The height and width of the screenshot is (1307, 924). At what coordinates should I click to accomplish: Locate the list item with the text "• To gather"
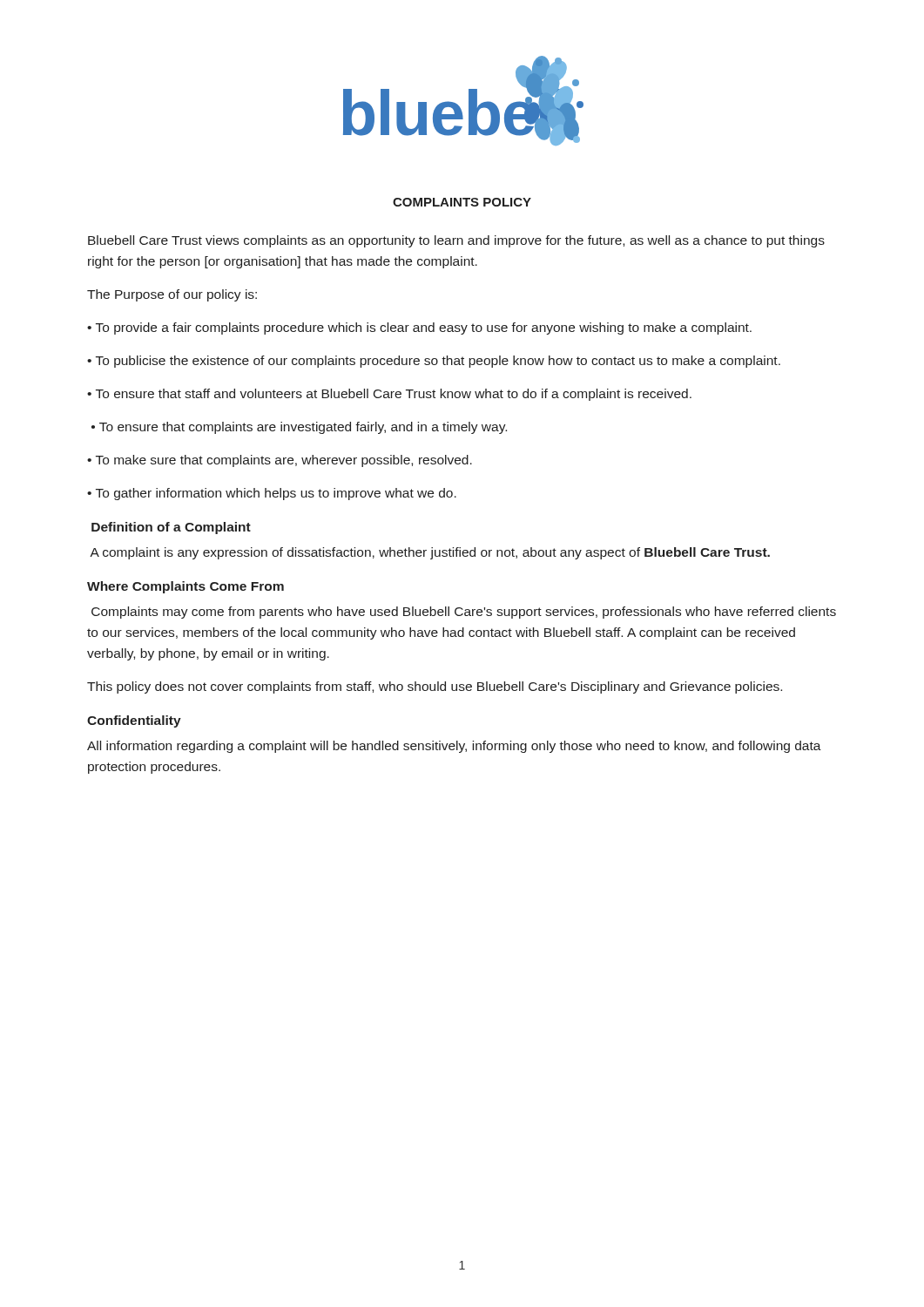(x=272, y=493)
